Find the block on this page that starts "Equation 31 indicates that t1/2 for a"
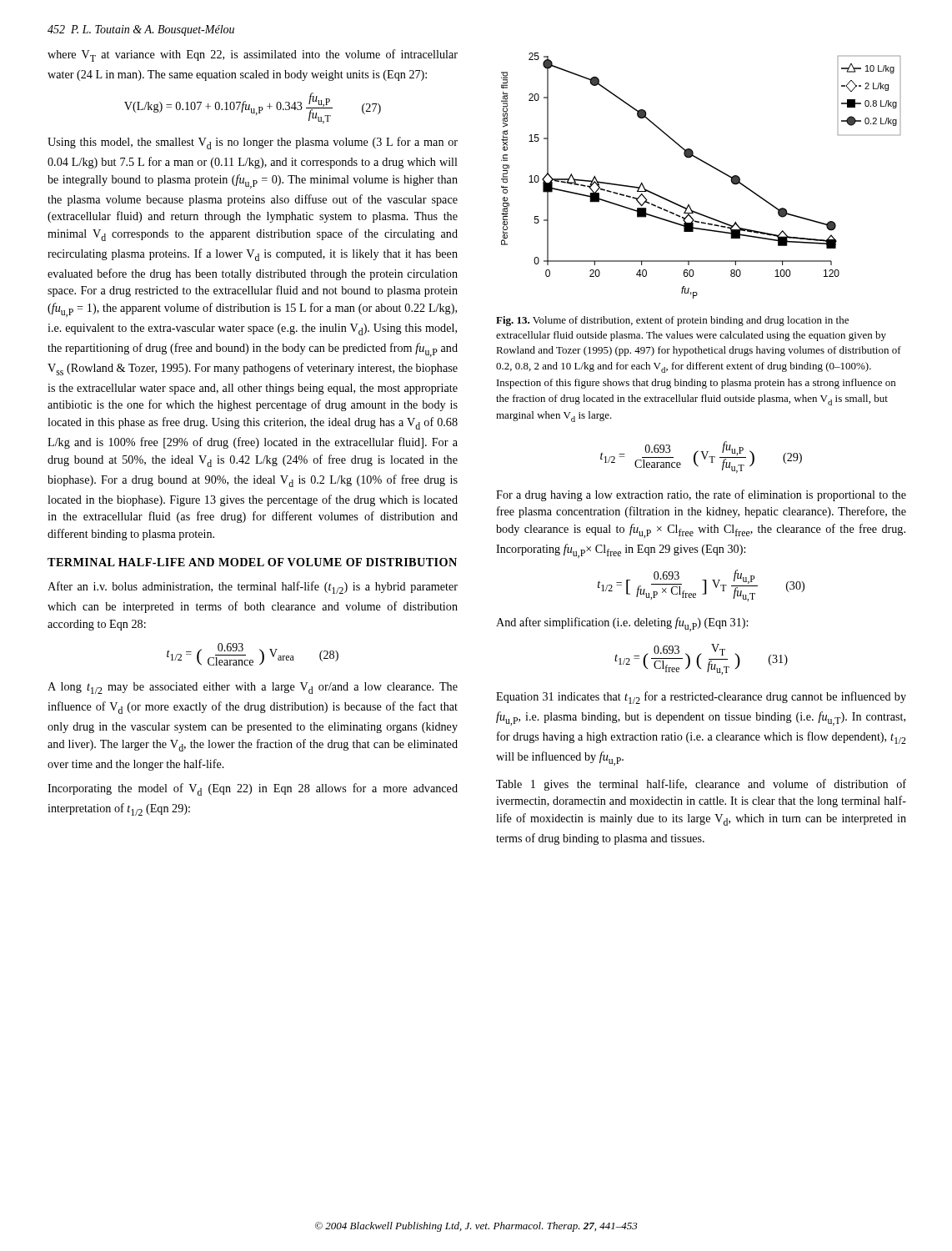The width and height of the screenshot is (952, 1251). point(701,728)
